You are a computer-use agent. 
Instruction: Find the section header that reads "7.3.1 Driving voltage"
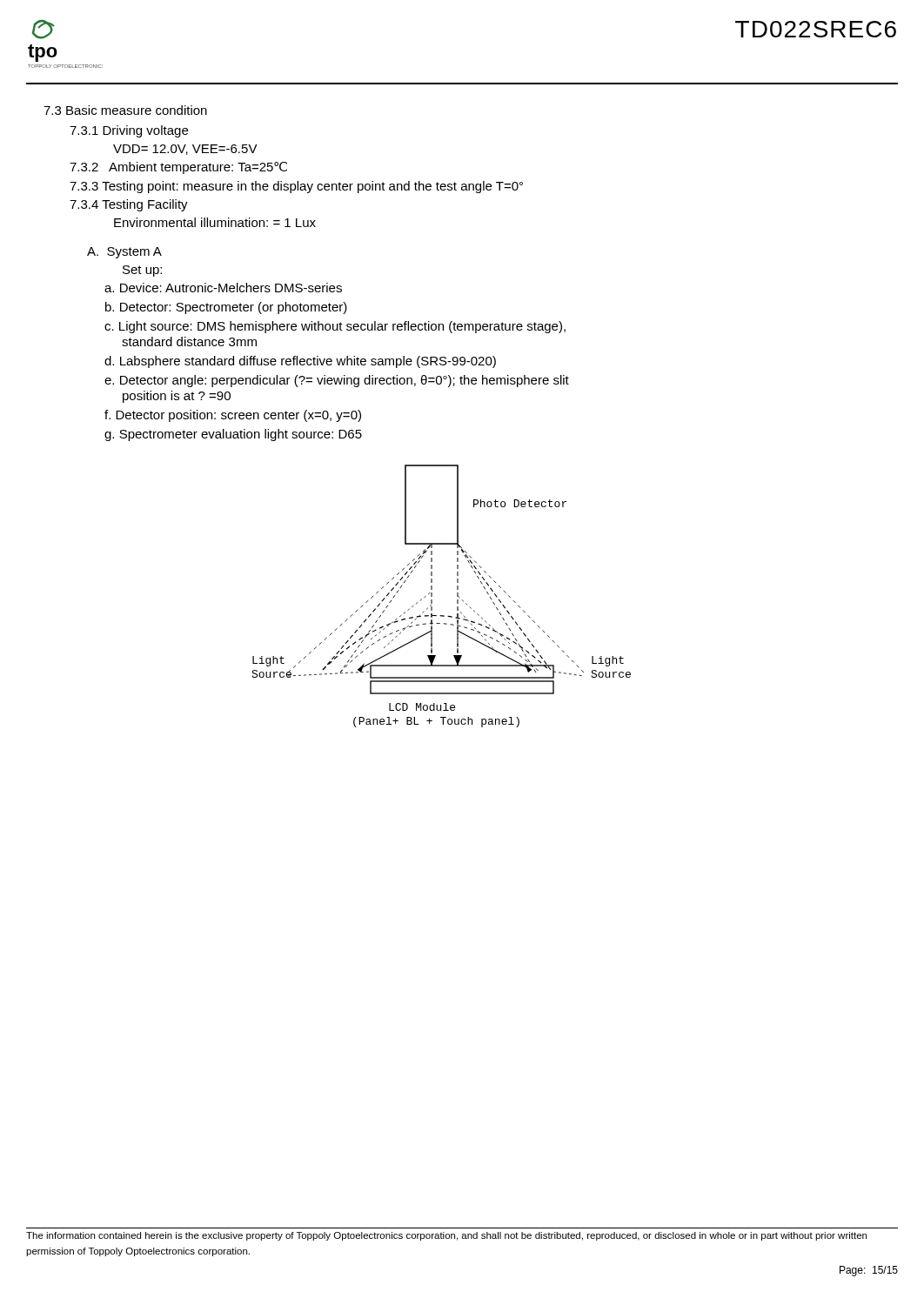[129, 130]
